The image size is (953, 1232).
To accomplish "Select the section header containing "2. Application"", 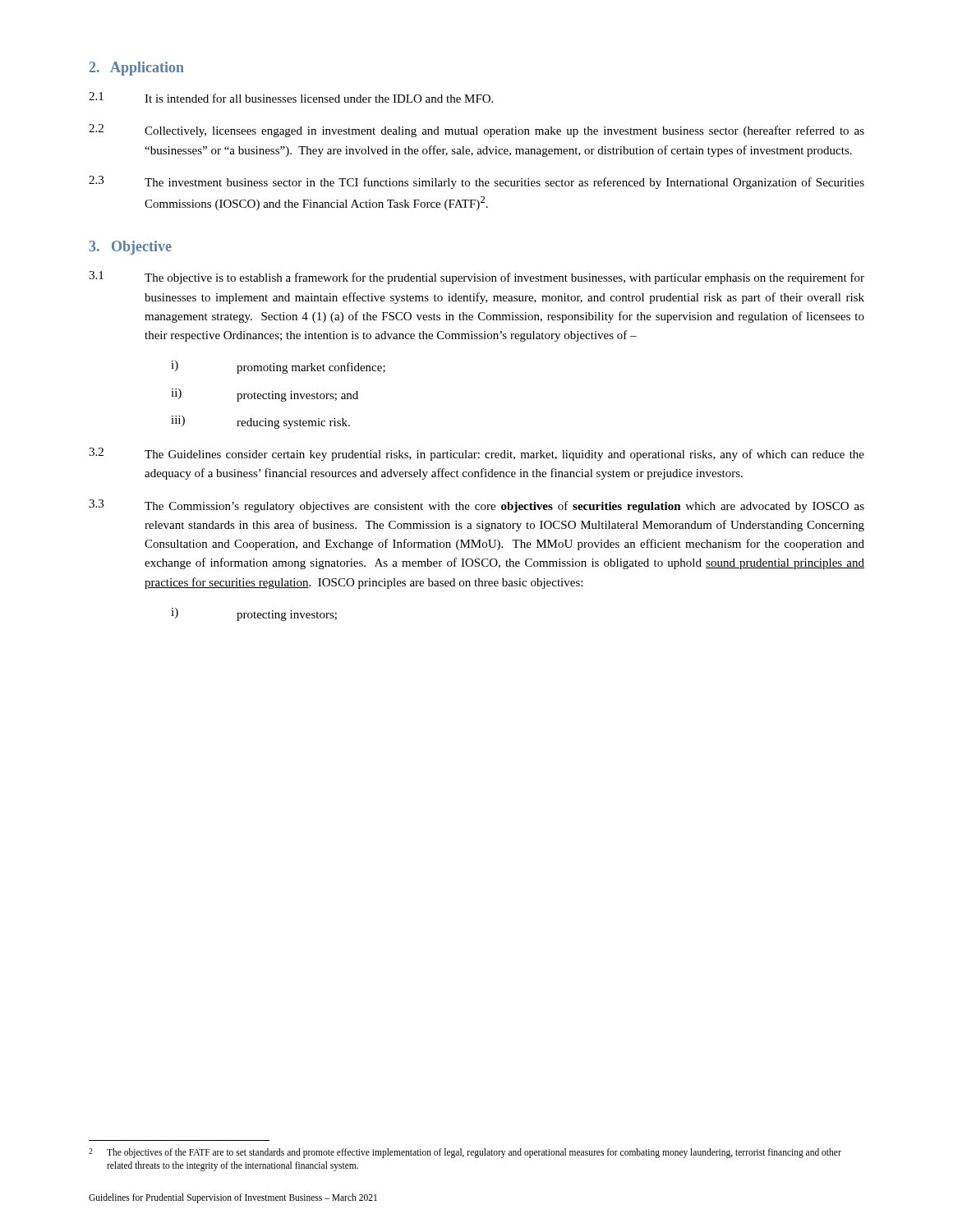I will (x=136, y=67).
